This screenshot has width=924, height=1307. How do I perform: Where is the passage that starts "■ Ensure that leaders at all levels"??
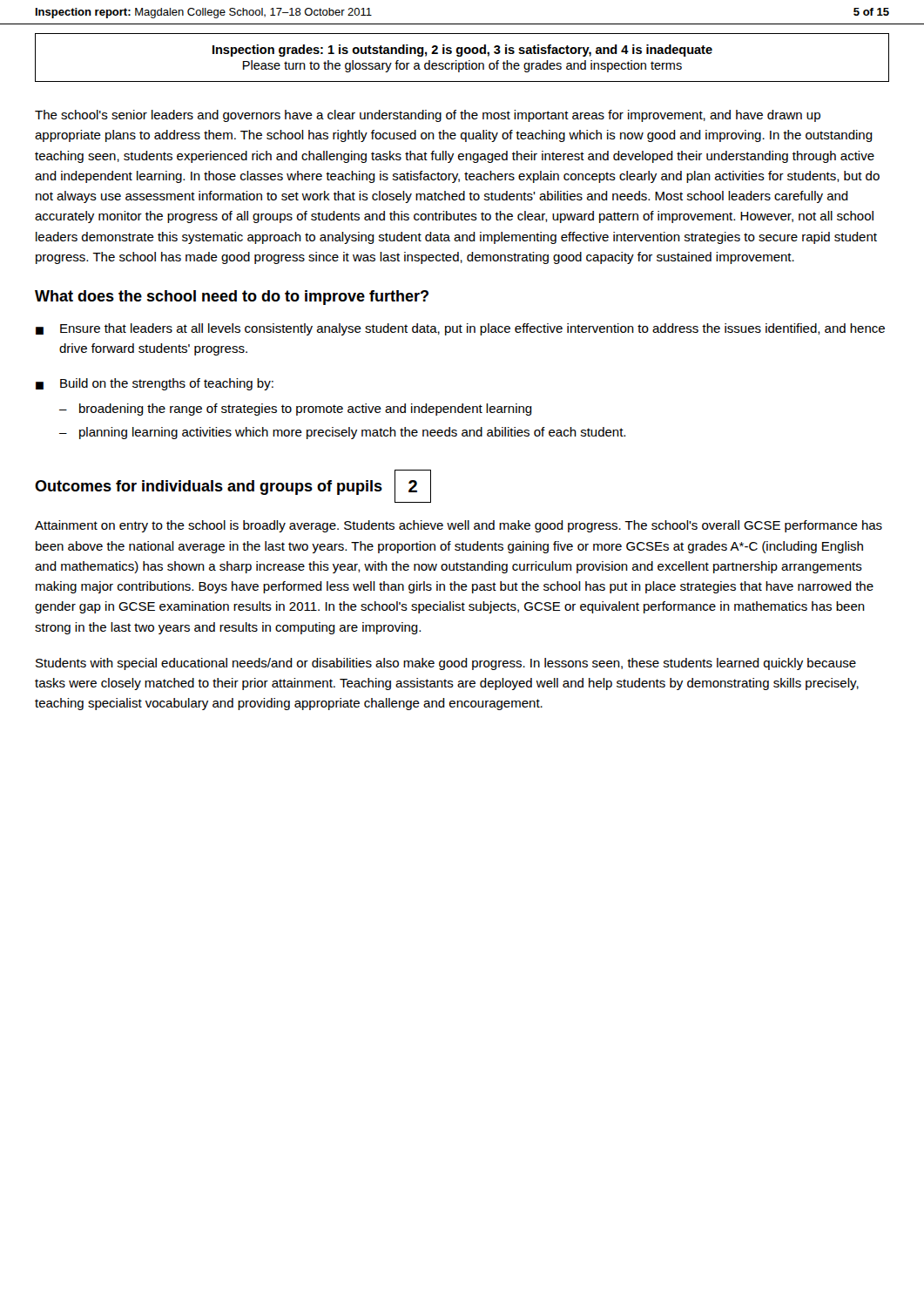point(462,338)
